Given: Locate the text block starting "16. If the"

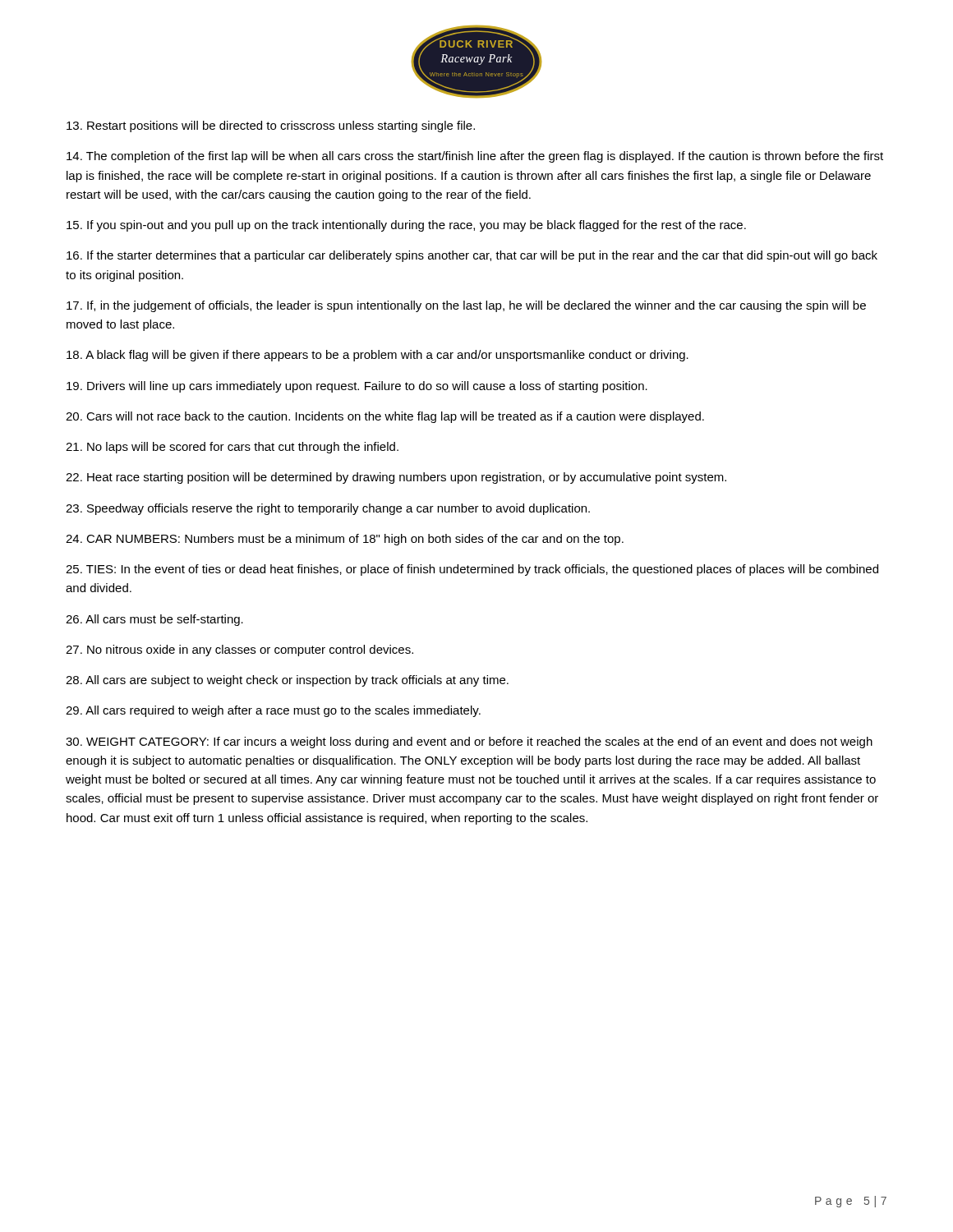Looking at the screenshot, I should 472,265.
